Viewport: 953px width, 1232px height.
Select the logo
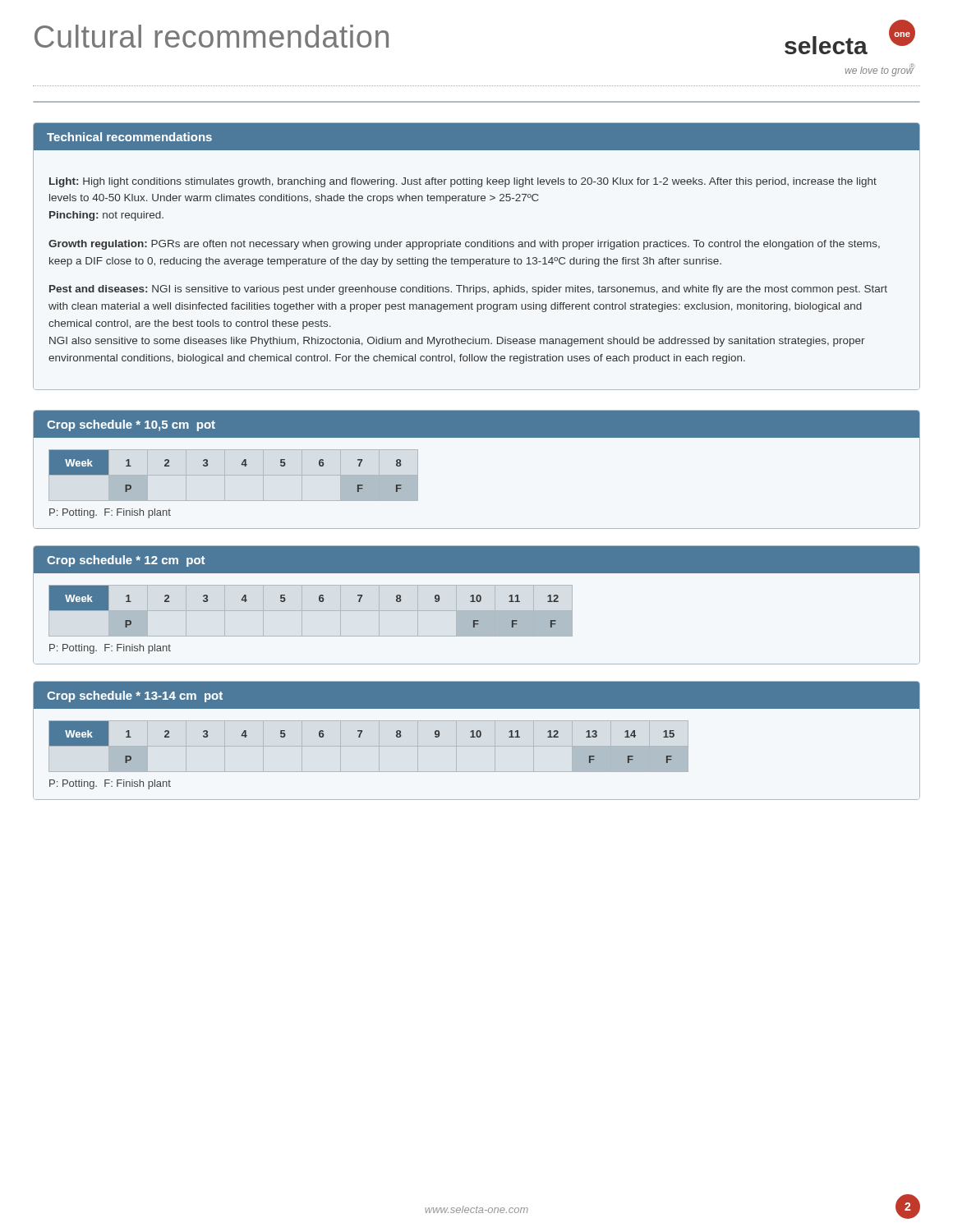pyautogui.click(x=850, y=48)
